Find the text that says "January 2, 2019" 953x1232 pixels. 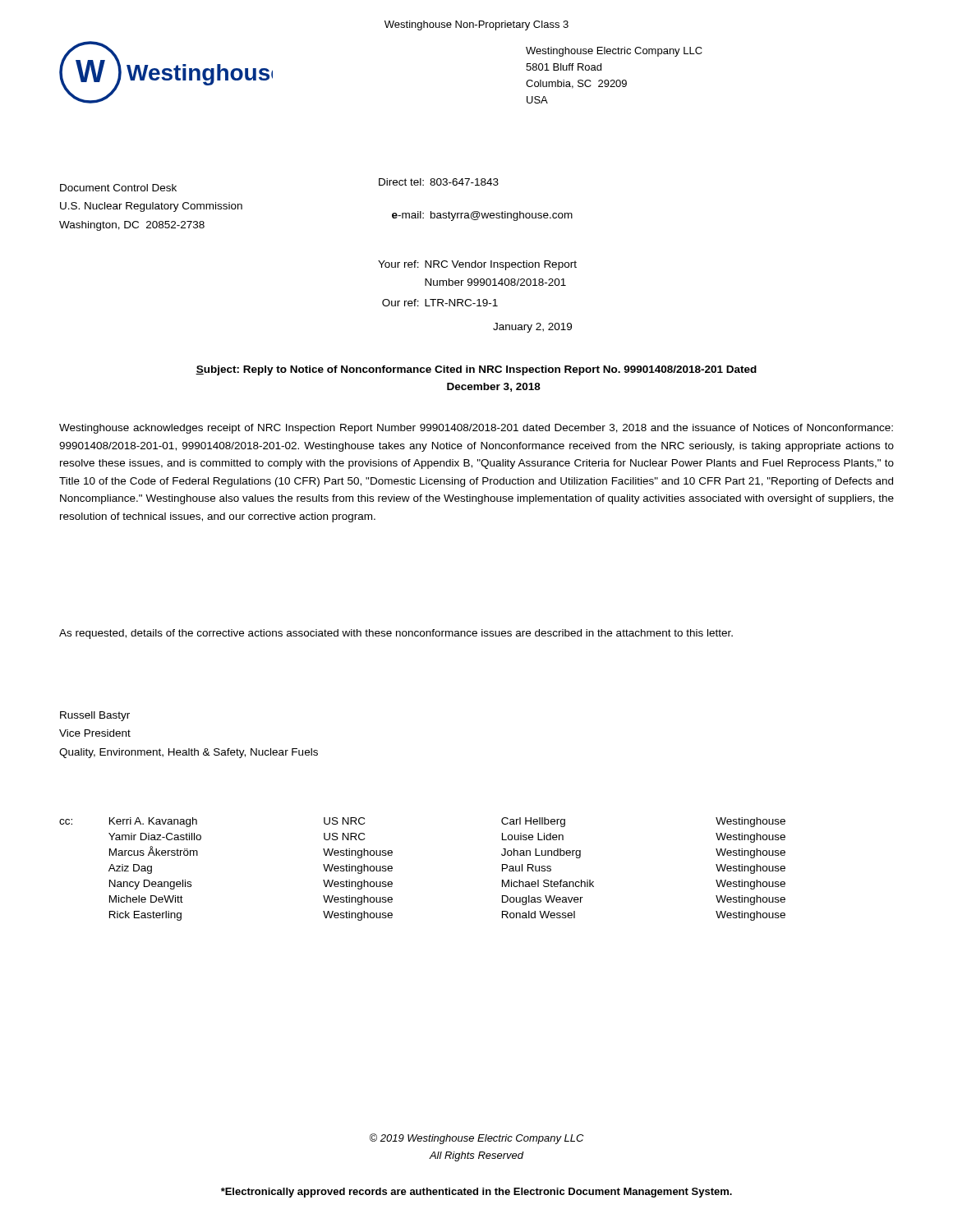pyautogui.click(x=533, y=326)
